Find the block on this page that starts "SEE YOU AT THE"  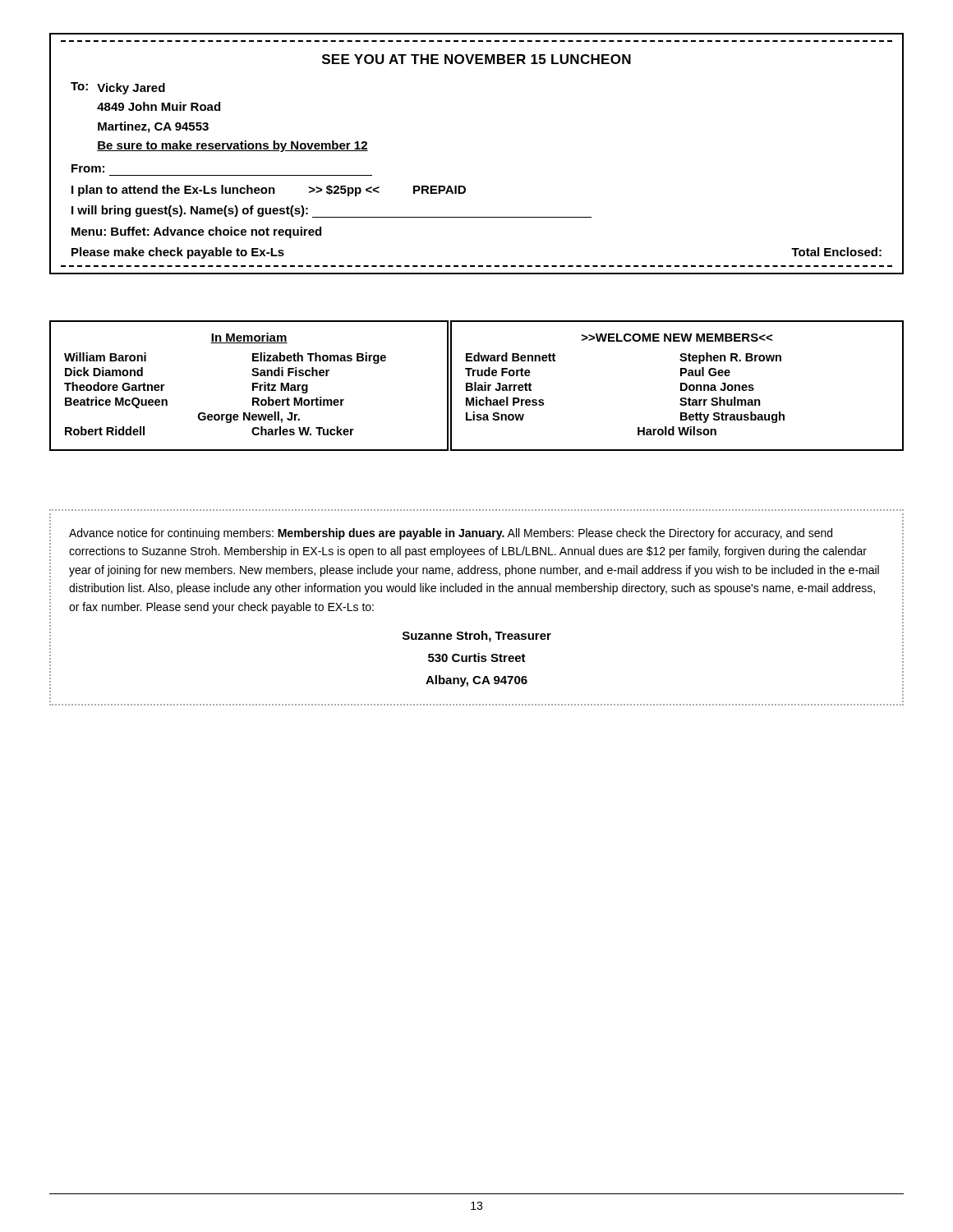click(x=476, y=59)
